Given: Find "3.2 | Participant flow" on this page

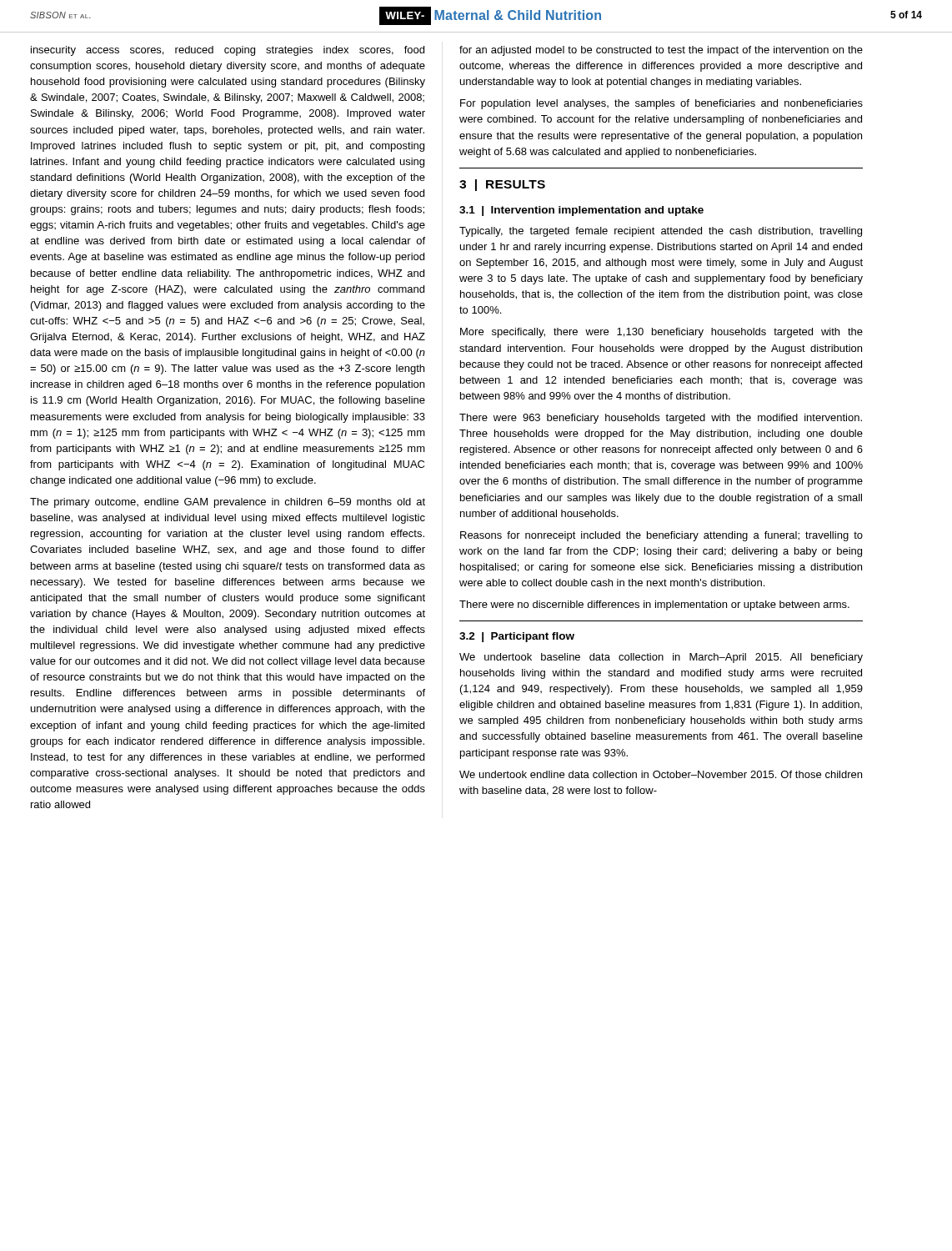Looking at the screenshot, I should (517, 636).
